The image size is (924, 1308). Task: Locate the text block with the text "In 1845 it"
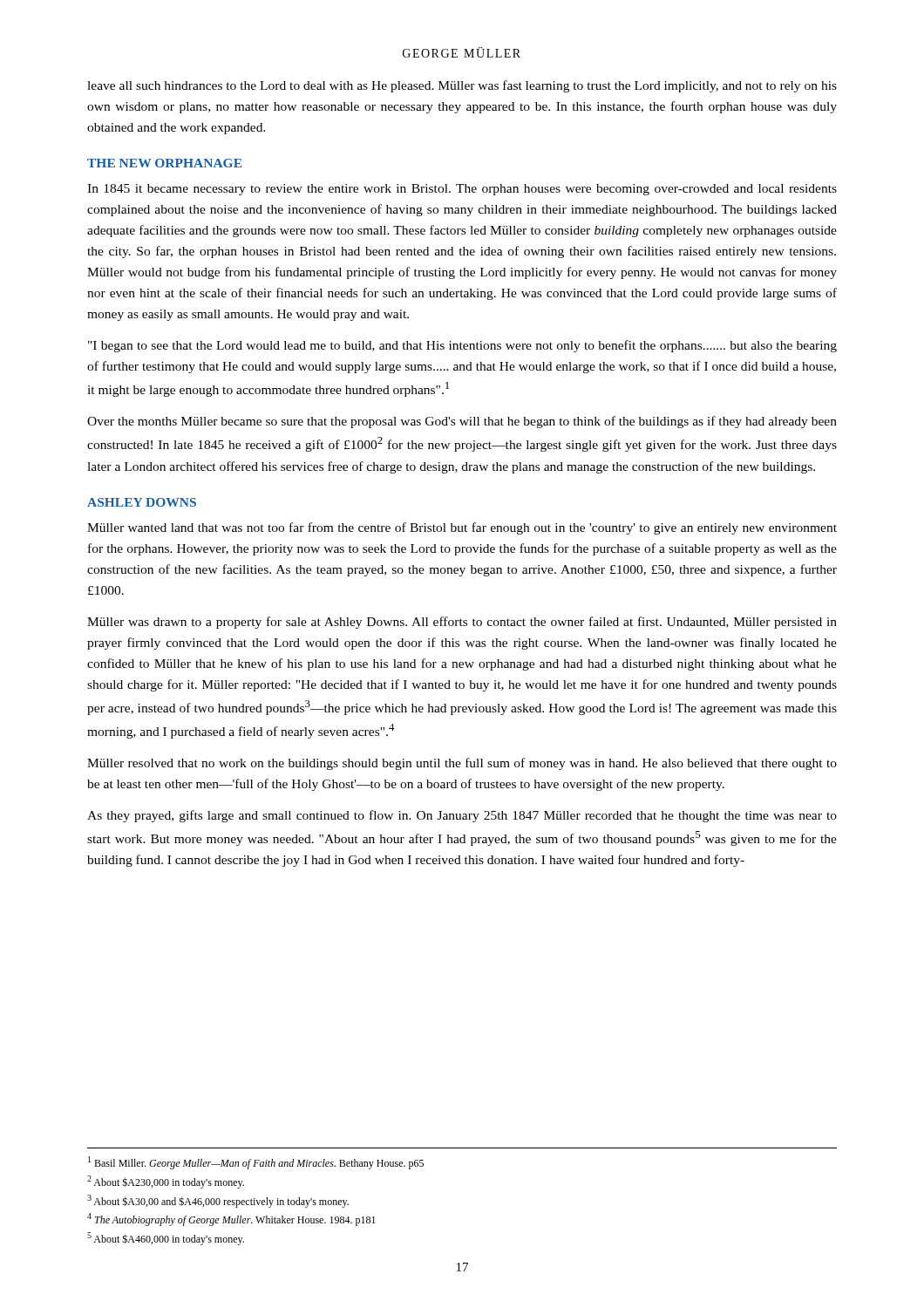(x=462, y=251)
